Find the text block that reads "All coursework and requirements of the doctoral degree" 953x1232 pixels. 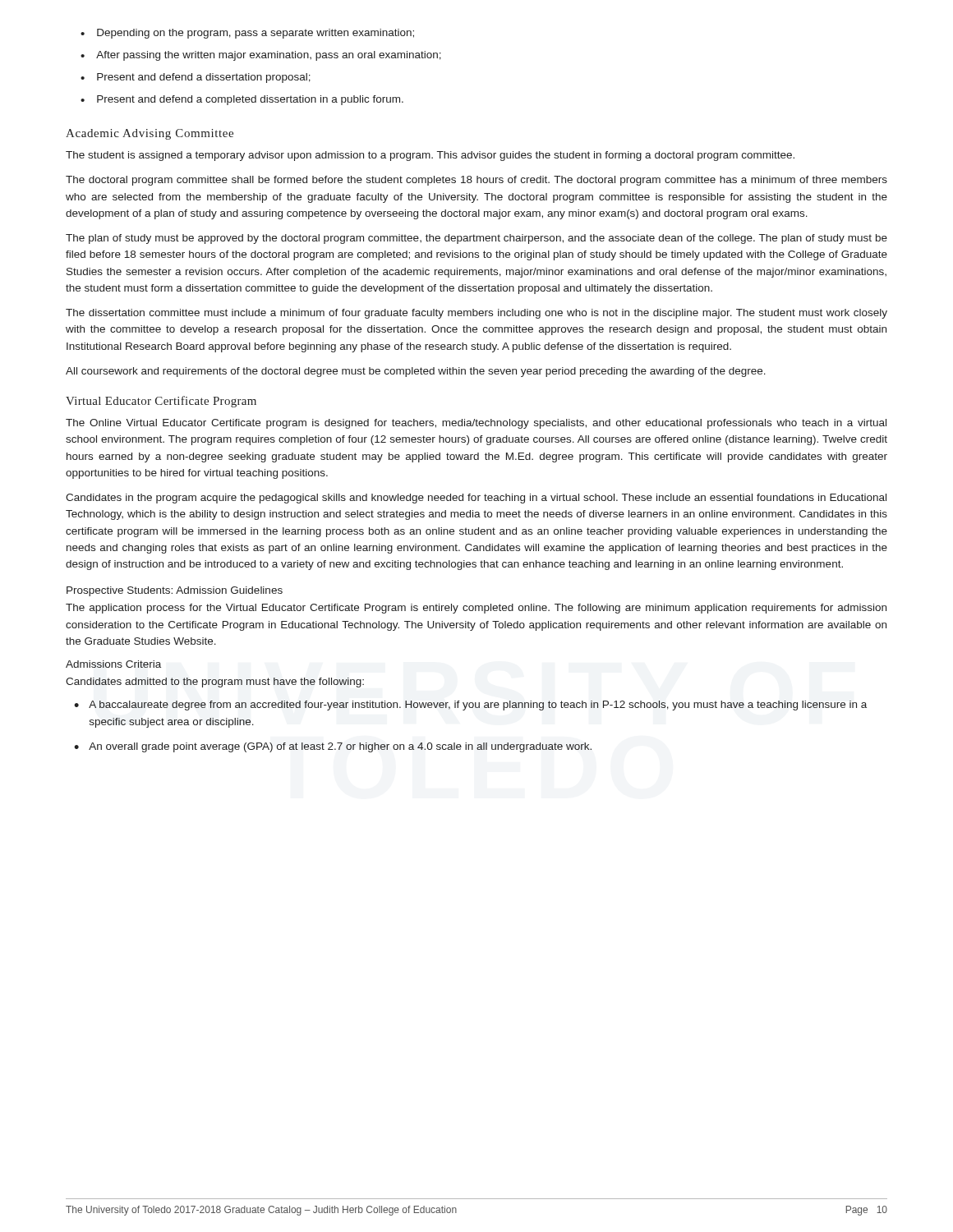[416, 371]
